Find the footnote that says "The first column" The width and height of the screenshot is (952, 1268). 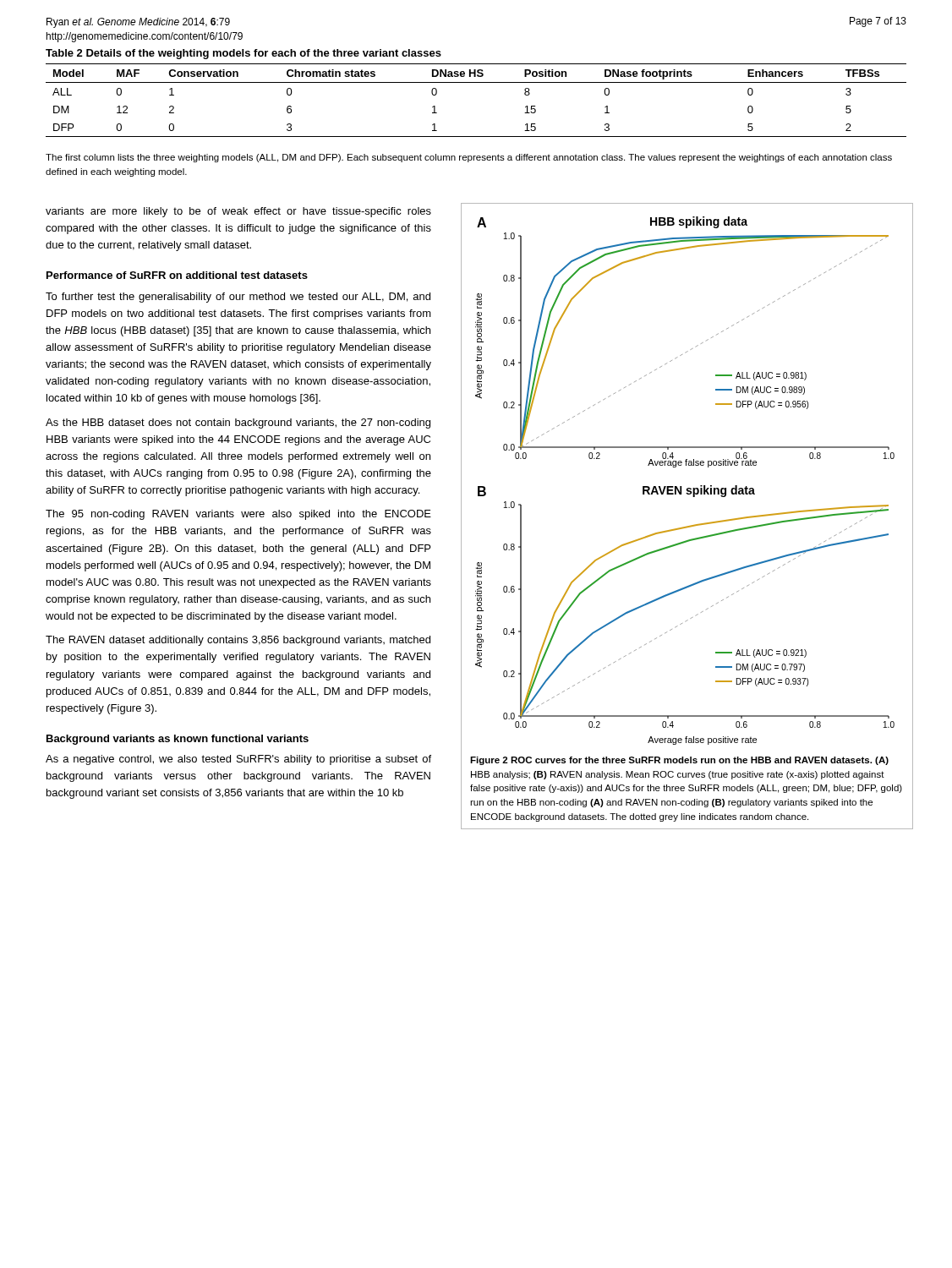click(x=469, y=164)
